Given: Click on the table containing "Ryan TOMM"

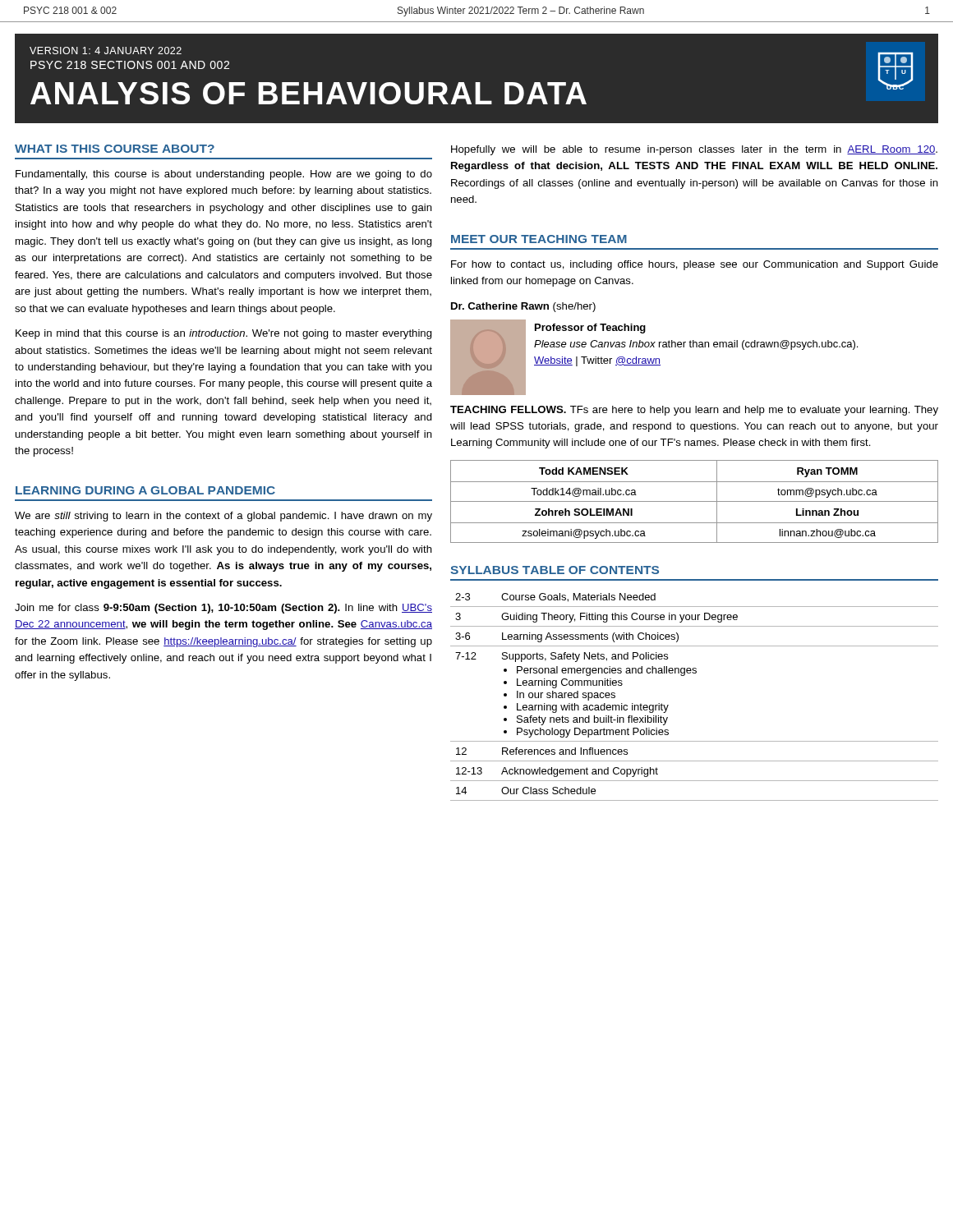Looking at the screenshot, I should point(694,501).
